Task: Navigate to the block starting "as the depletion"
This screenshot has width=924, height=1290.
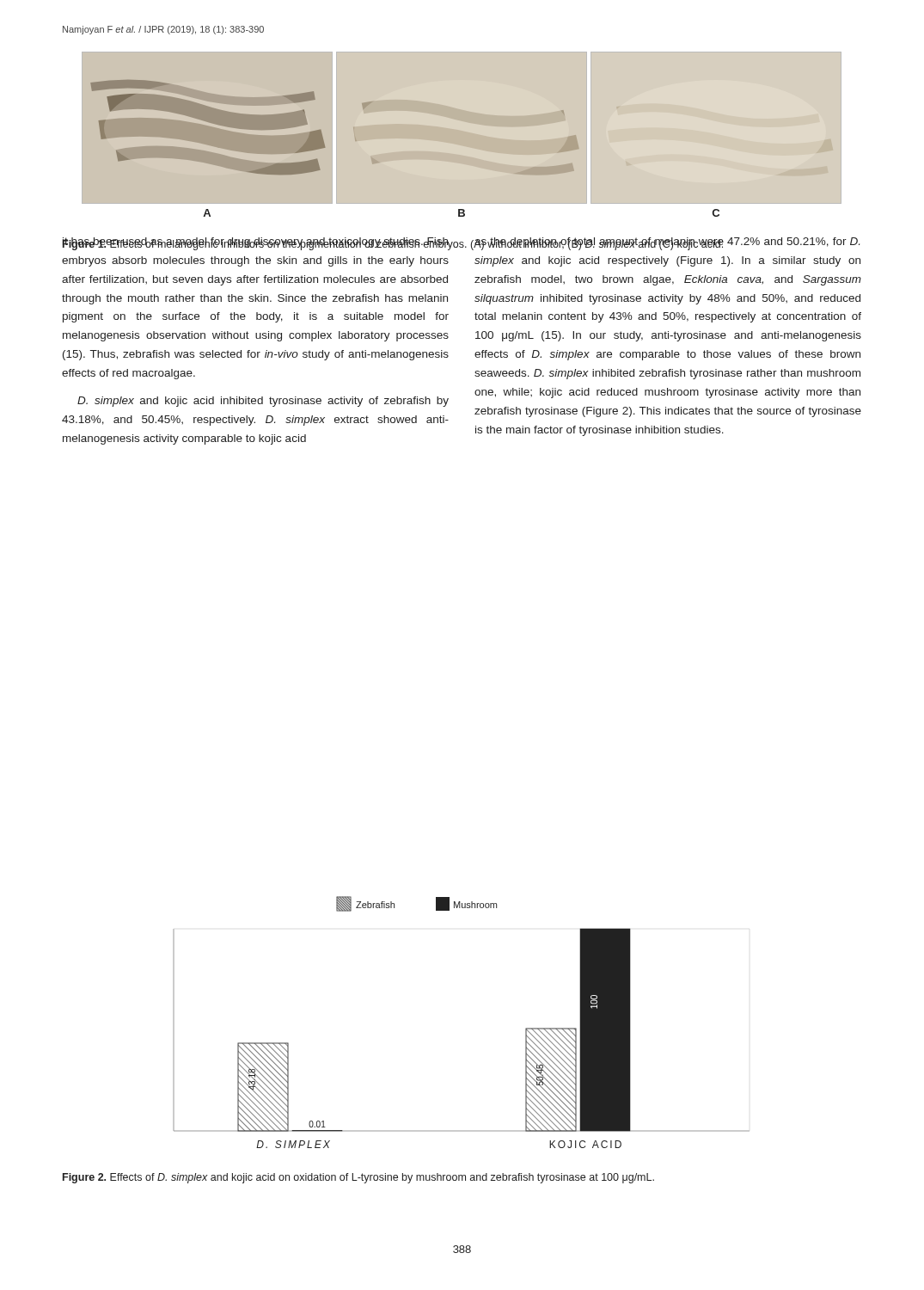Action: click(668, 336)
